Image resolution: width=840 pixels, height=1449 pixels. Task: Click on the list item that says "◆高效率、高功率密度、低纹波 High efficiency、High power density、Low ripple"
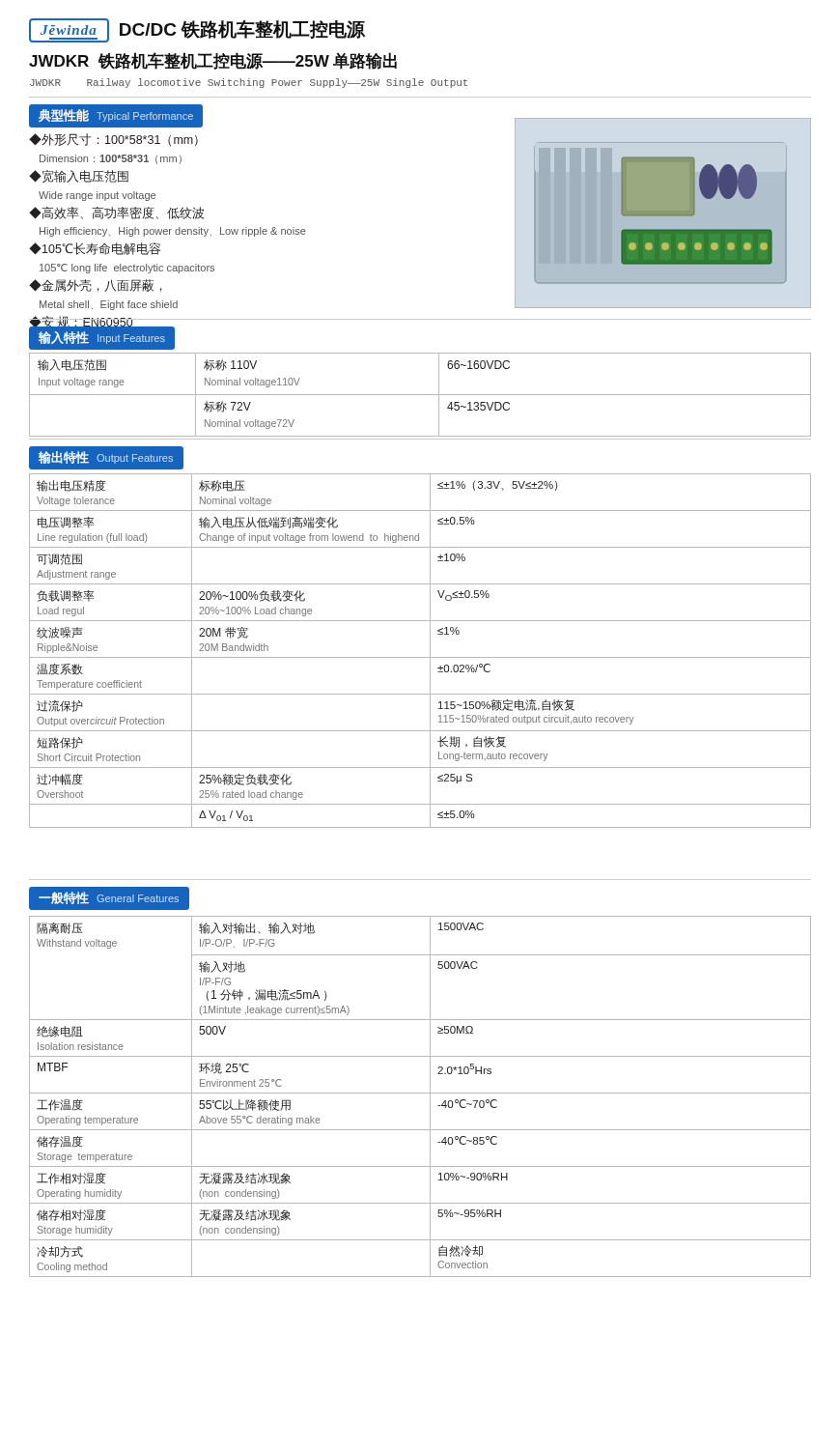(x=167, y=222)
